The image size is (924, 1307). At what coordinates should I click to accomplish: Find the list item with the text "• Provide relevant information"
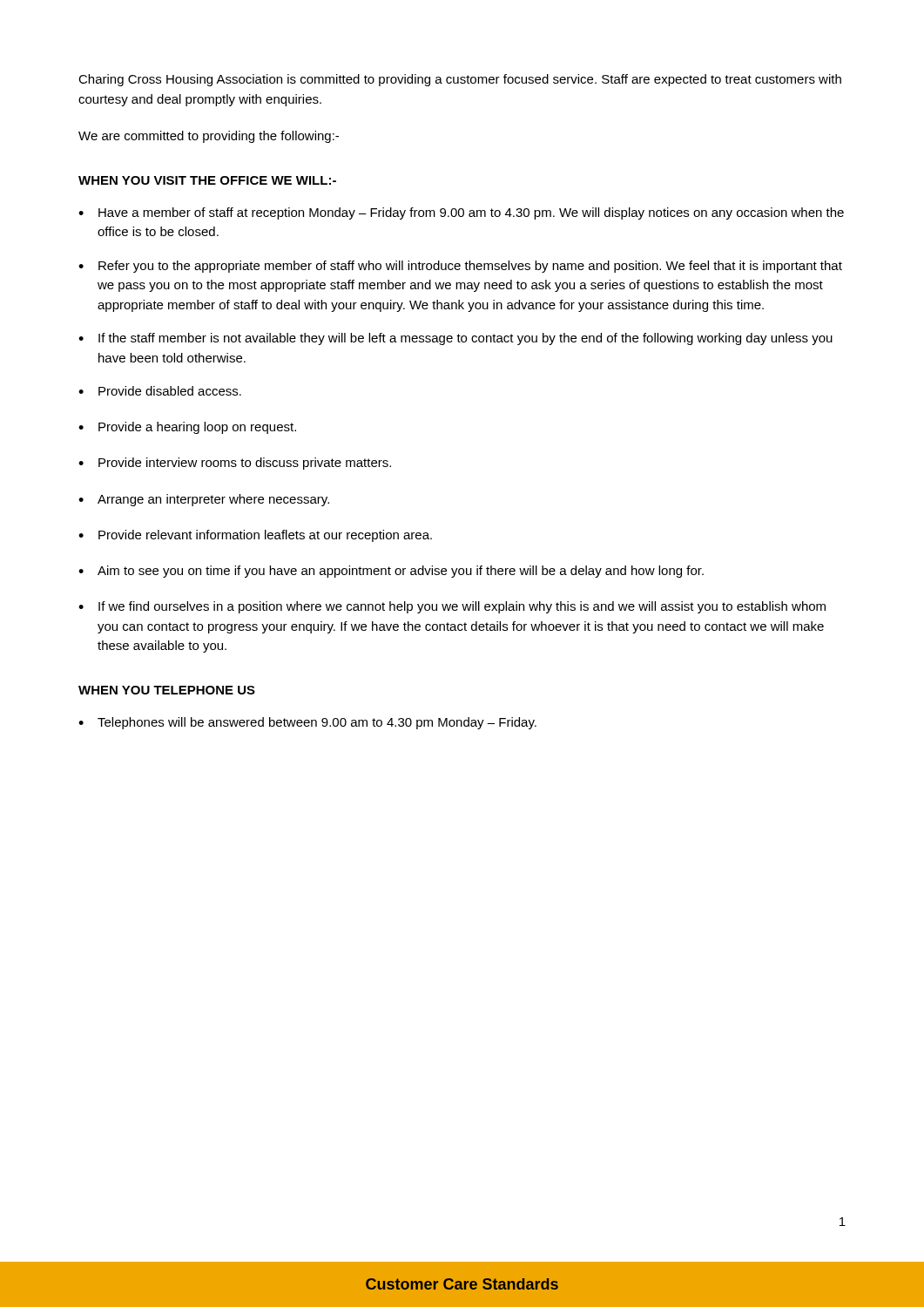pos(255,536)
